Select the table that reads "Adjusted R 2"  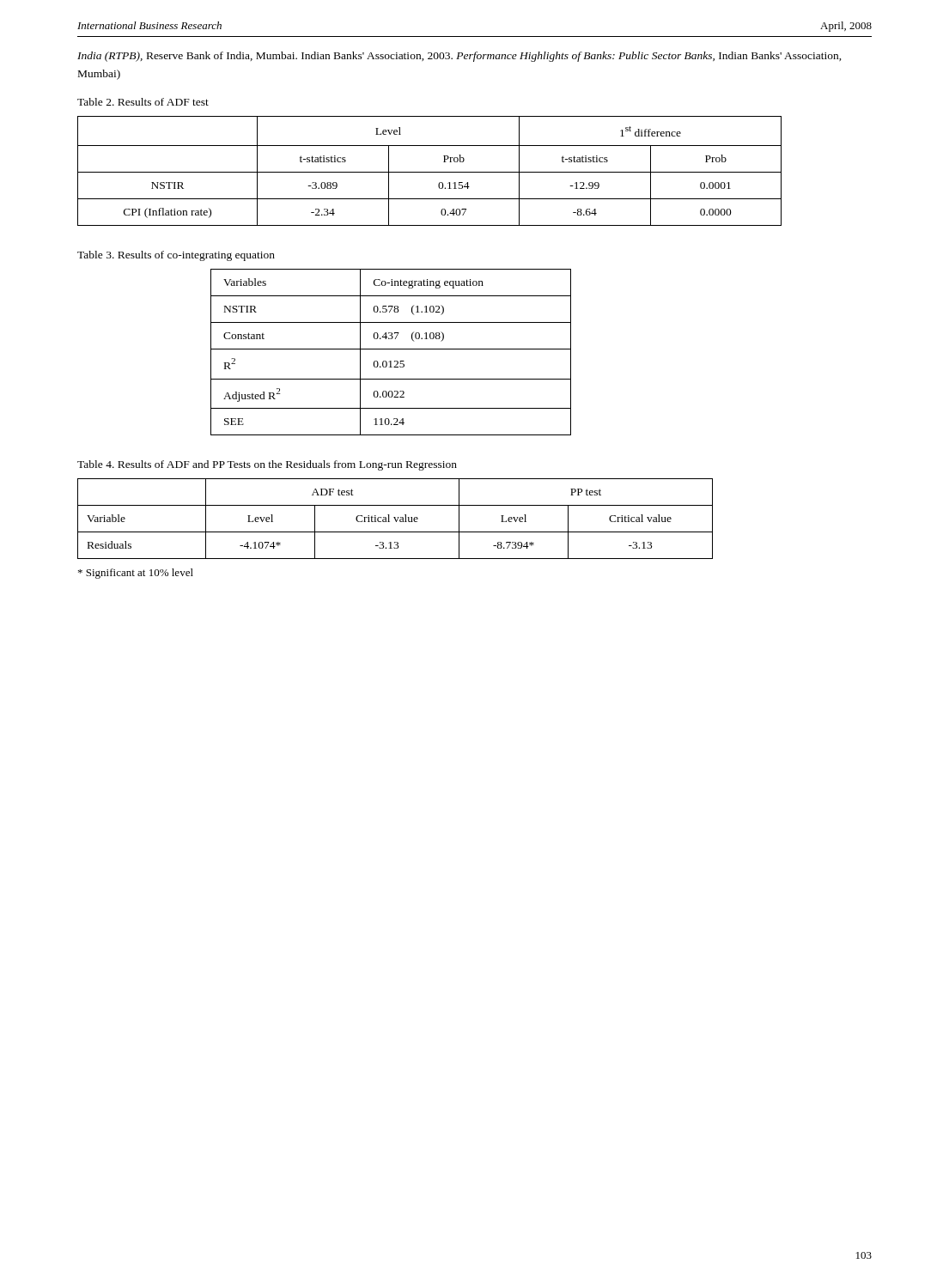point(474,352)
